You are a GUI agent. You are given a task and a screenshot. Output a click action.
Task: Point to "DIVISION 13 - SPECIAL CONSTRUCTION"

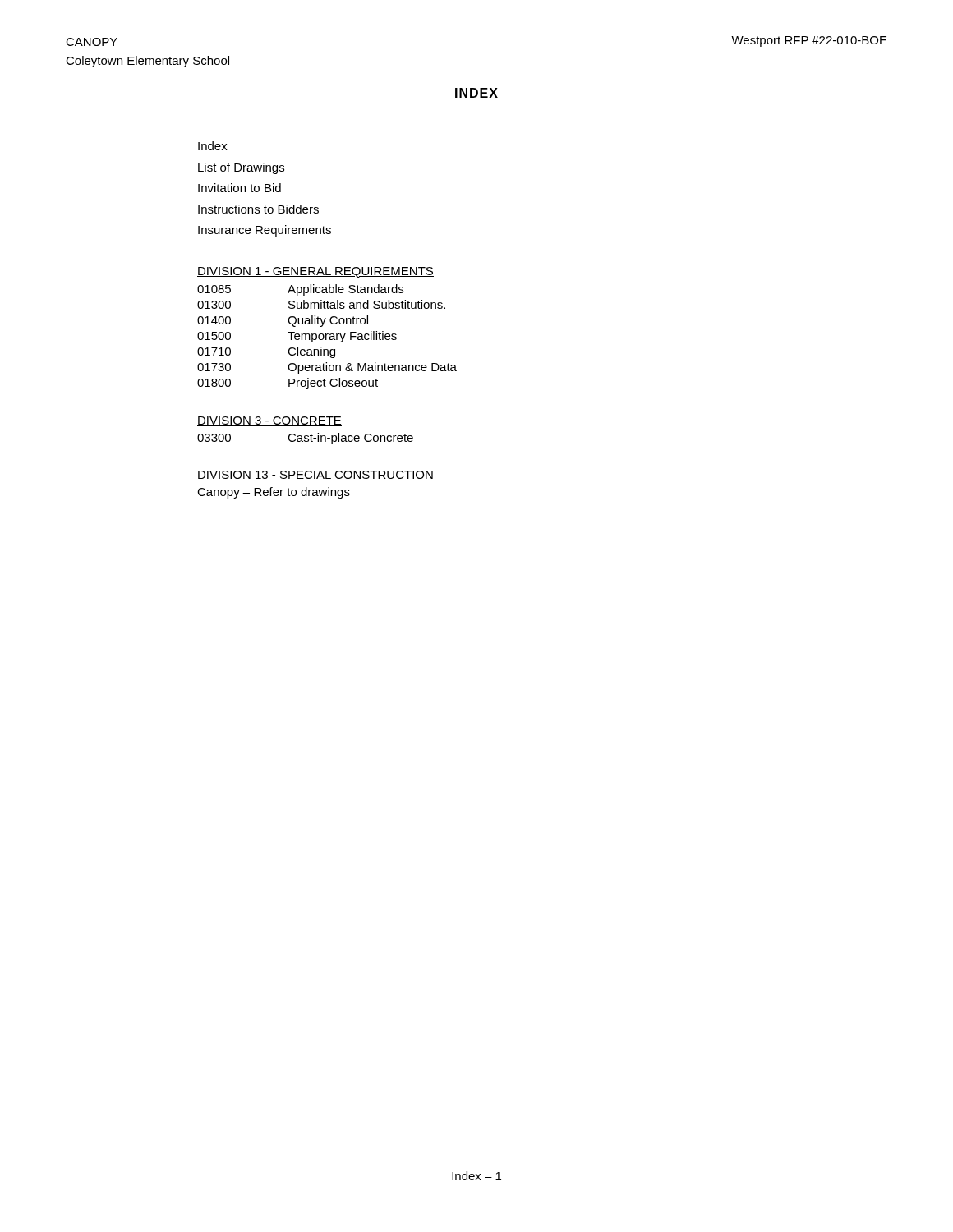pos(315,474)
